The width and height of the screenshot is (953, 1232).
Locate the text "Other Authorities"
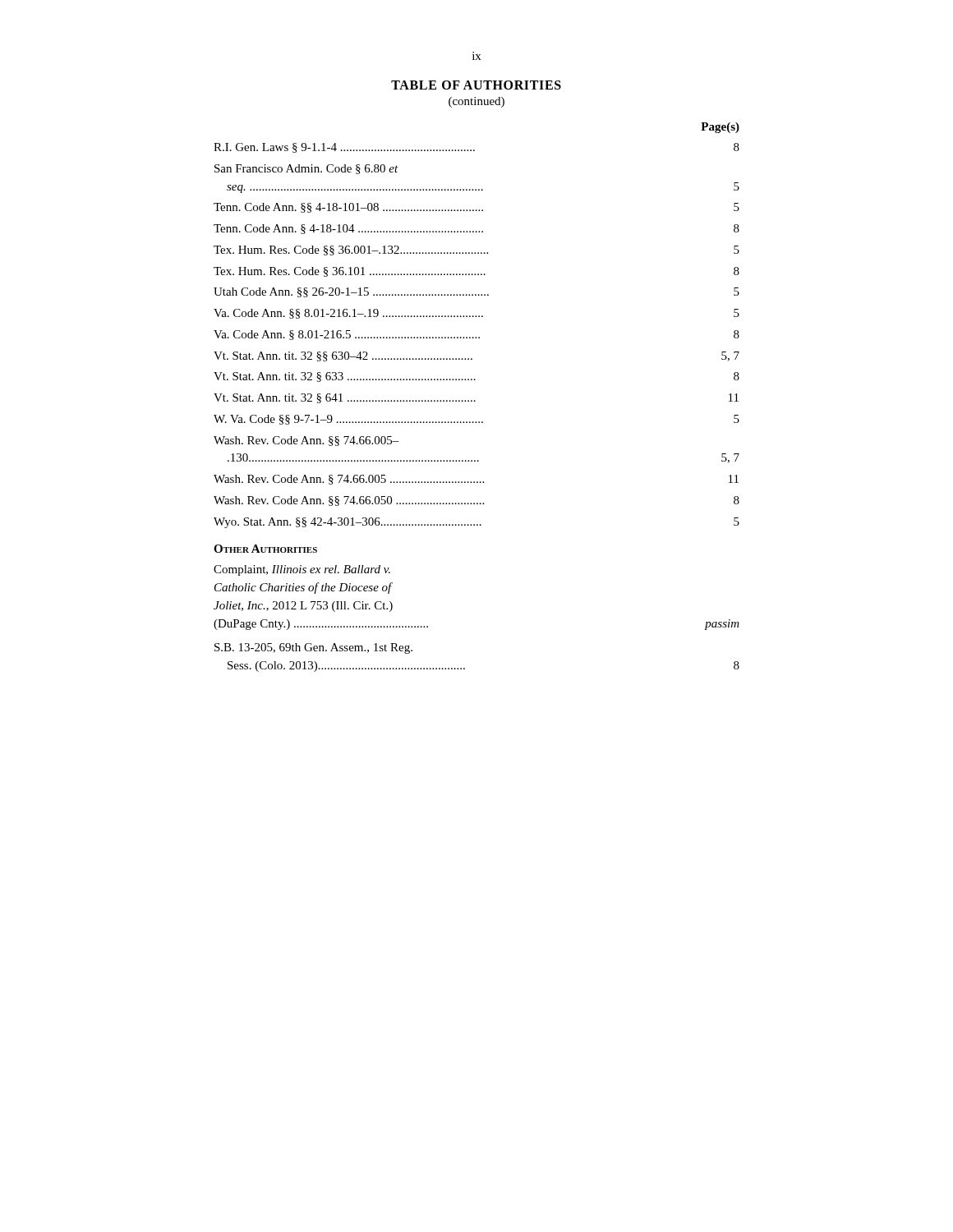tap(265, 549)
